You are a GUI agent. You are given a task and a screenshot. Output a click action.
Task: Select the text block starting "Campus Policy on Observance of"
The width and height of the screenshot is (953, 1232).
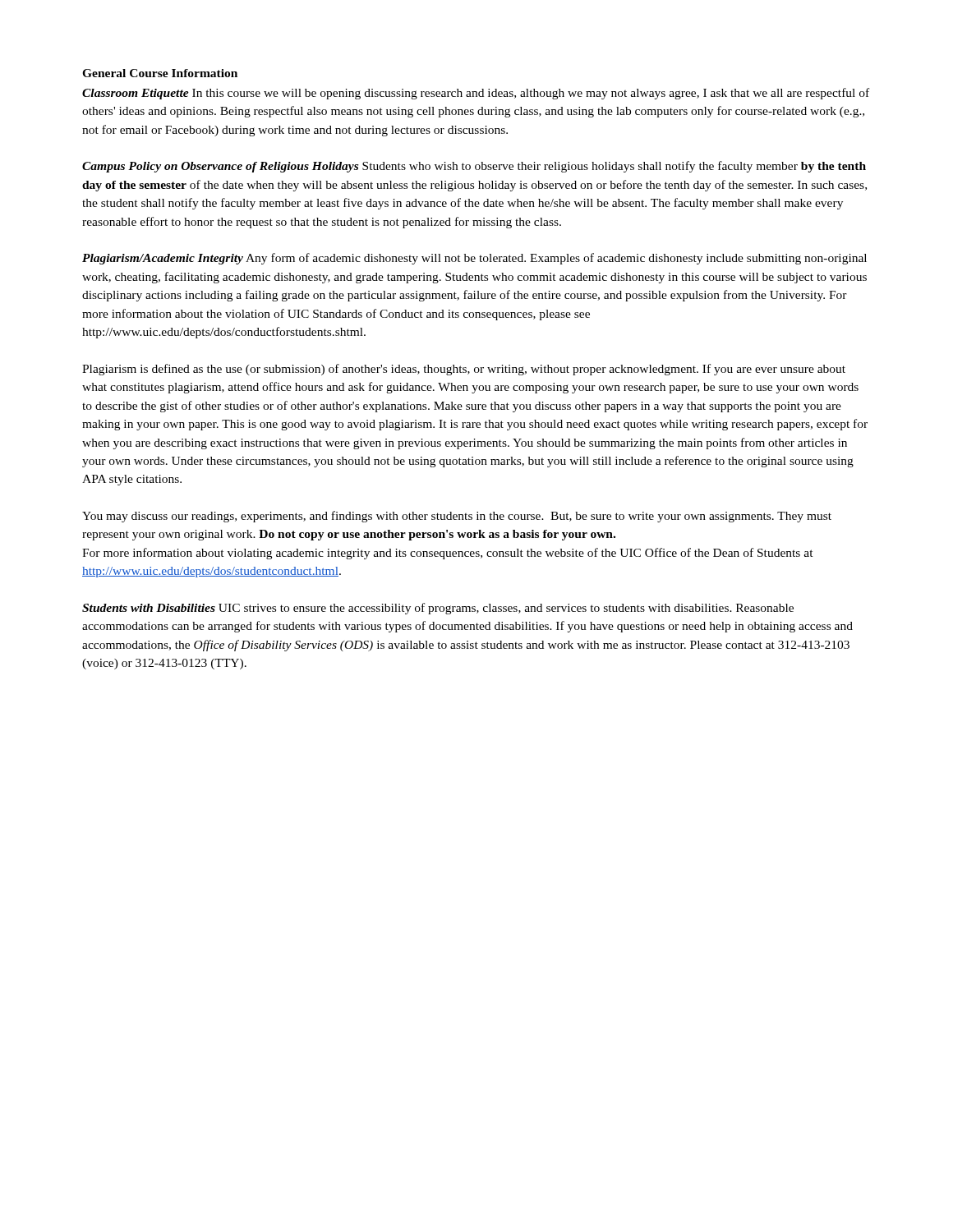(x=475, y=193)
